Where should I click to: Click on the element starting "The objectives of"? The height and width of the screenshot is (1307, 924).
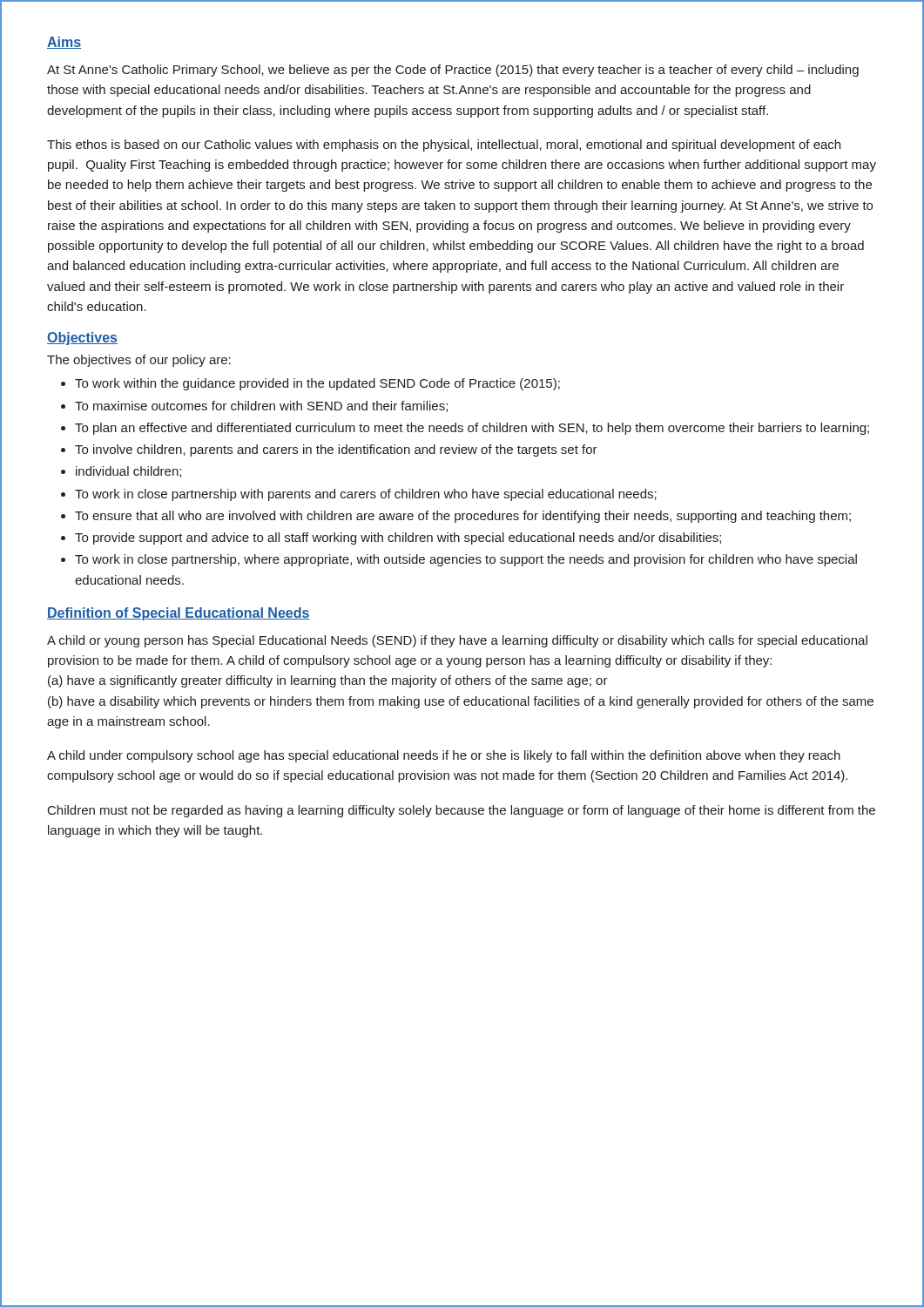[139, 359]
